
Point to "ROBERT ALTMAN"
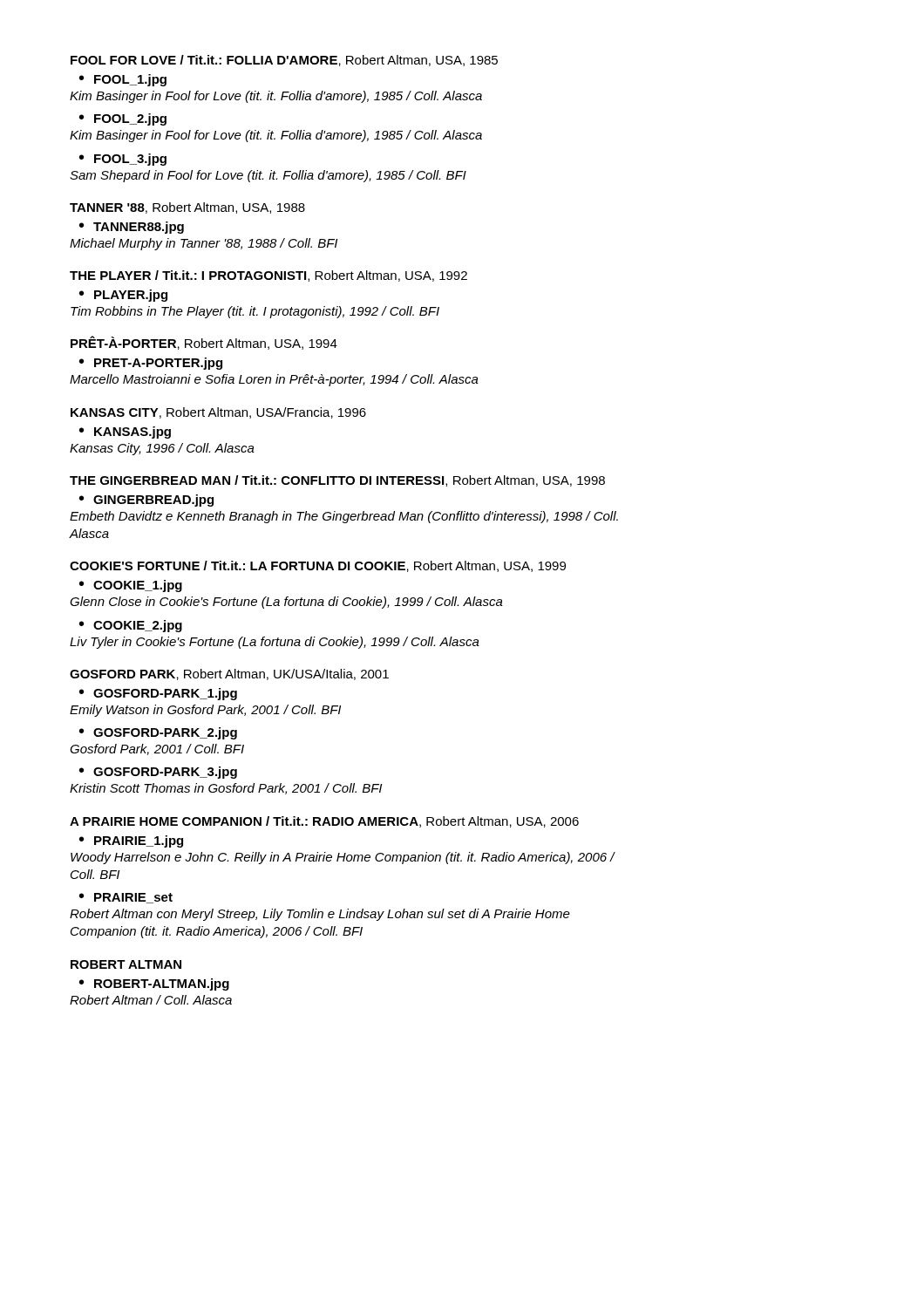126,964
